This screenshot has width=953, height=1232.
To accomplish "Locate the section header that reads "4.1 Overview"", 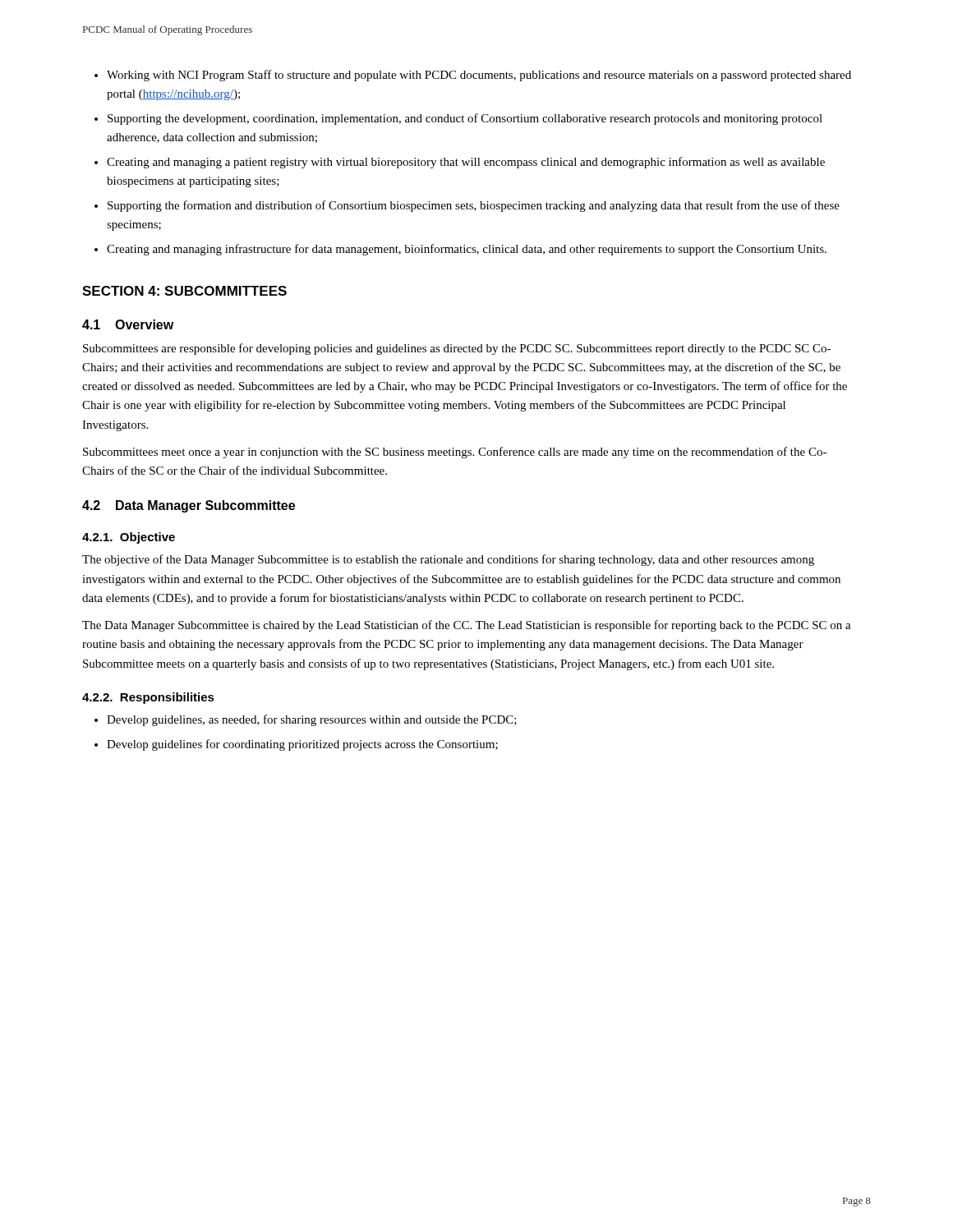I will tap(128, 324).
